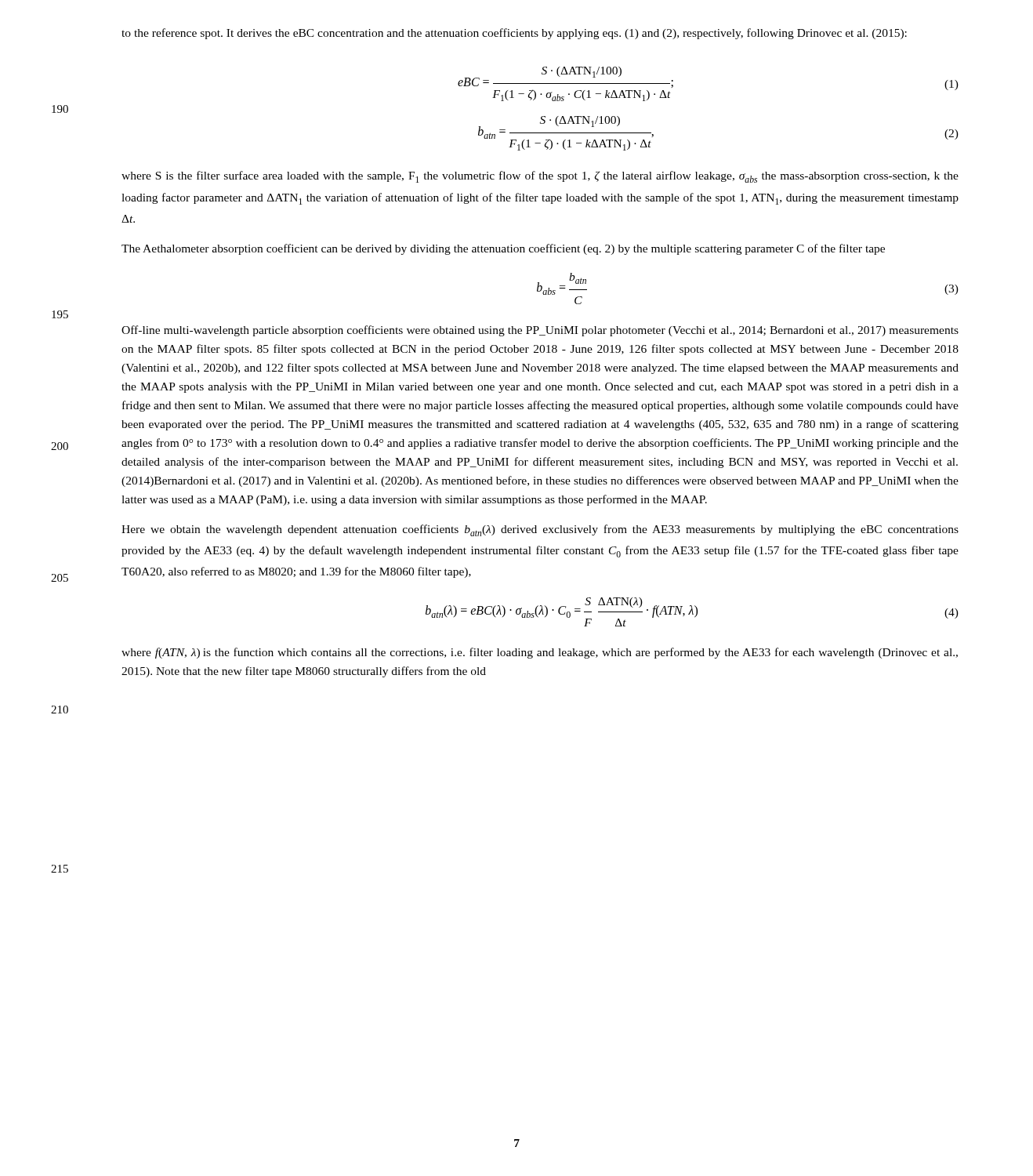The height and width of the screenshot is (1176, 1033).
Task: Click on the text block containing "Here we obtain the wavelength dependent attenuation"
Action: [x=540, y=550]
